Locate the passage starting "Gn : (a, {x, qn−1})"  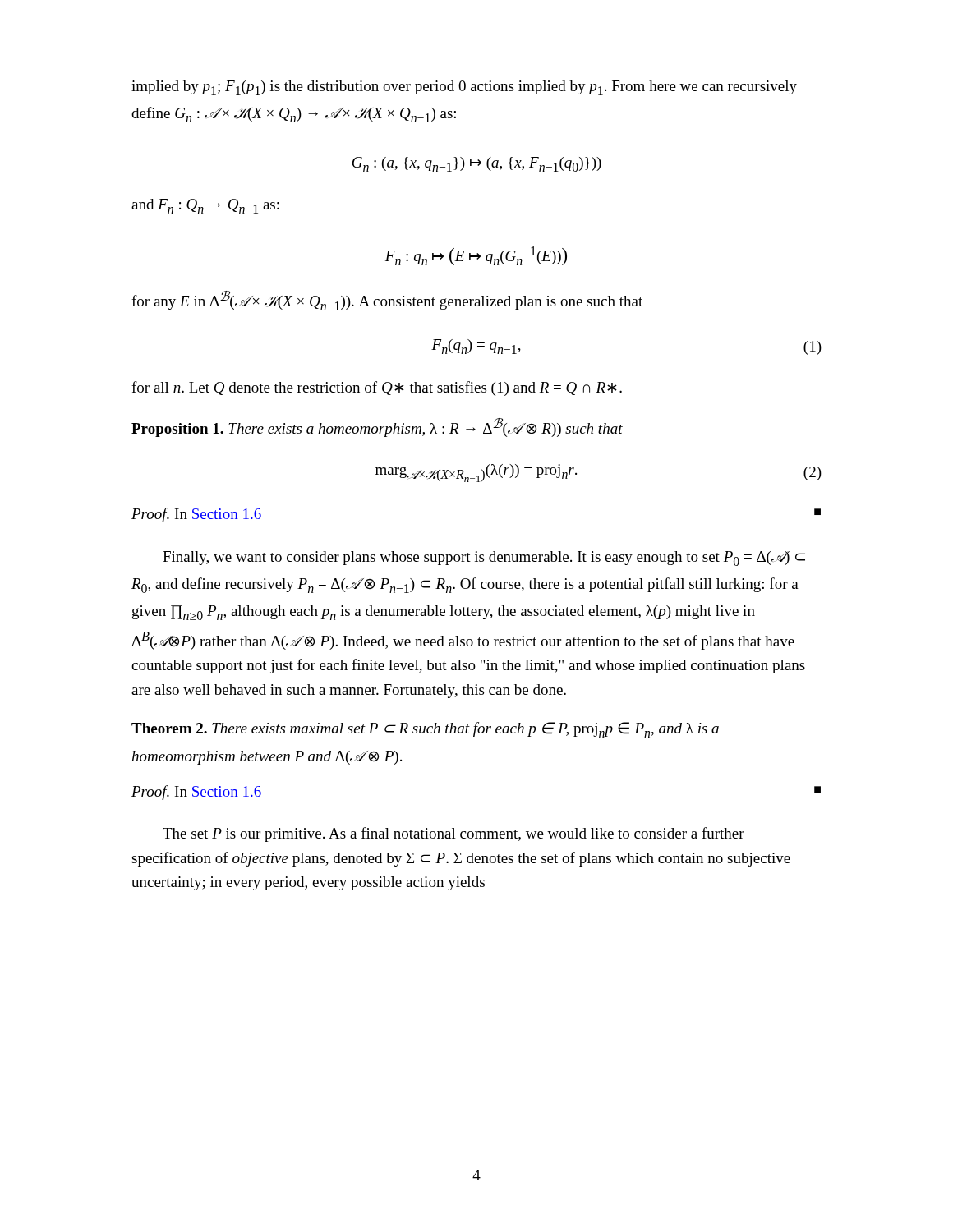(x=476, y=163)
